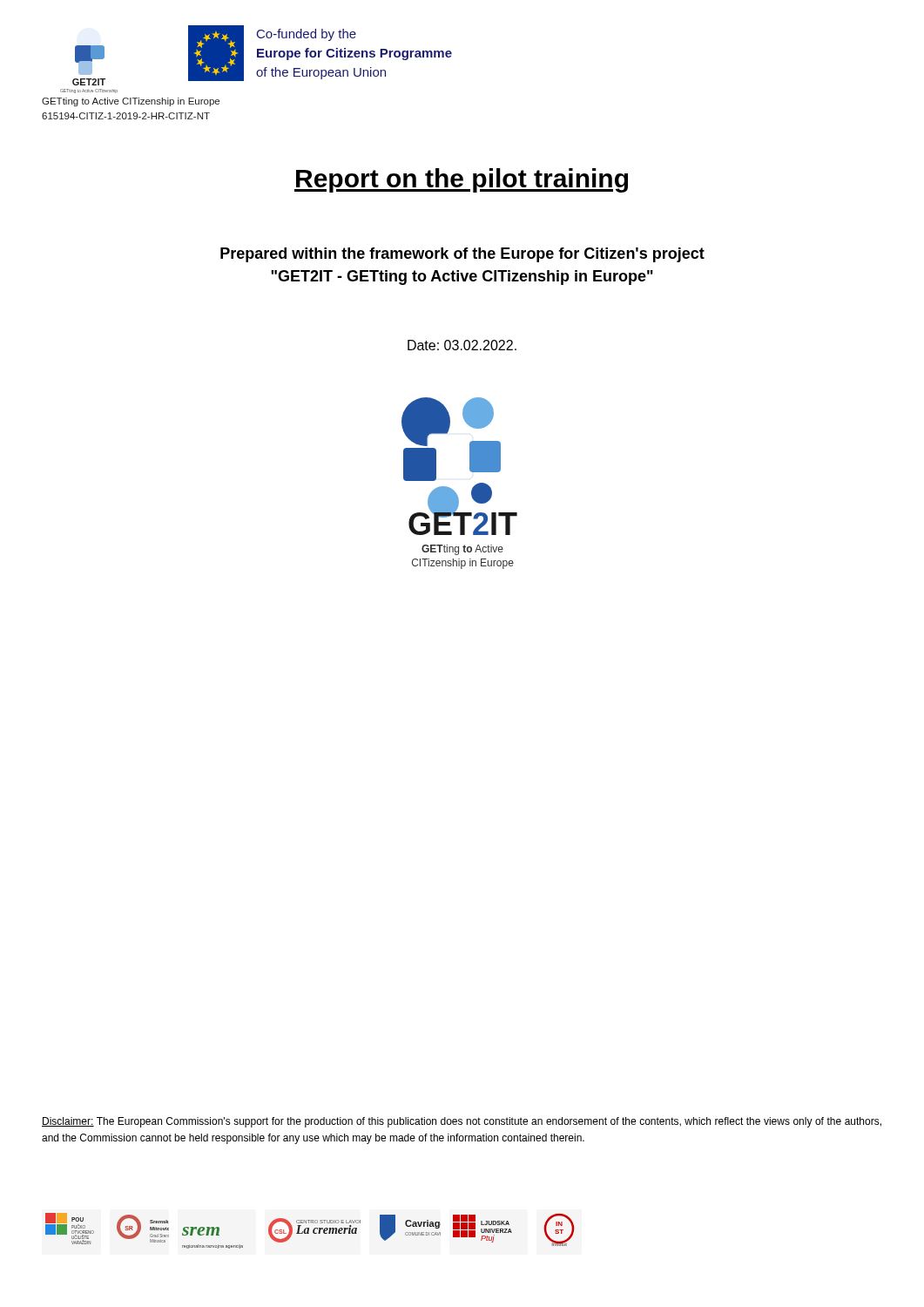This screenshot has width=924, height=1307.
Task: Click on the text starting "Prepared within the framework of the Europe for"
Action: [462, 265]
